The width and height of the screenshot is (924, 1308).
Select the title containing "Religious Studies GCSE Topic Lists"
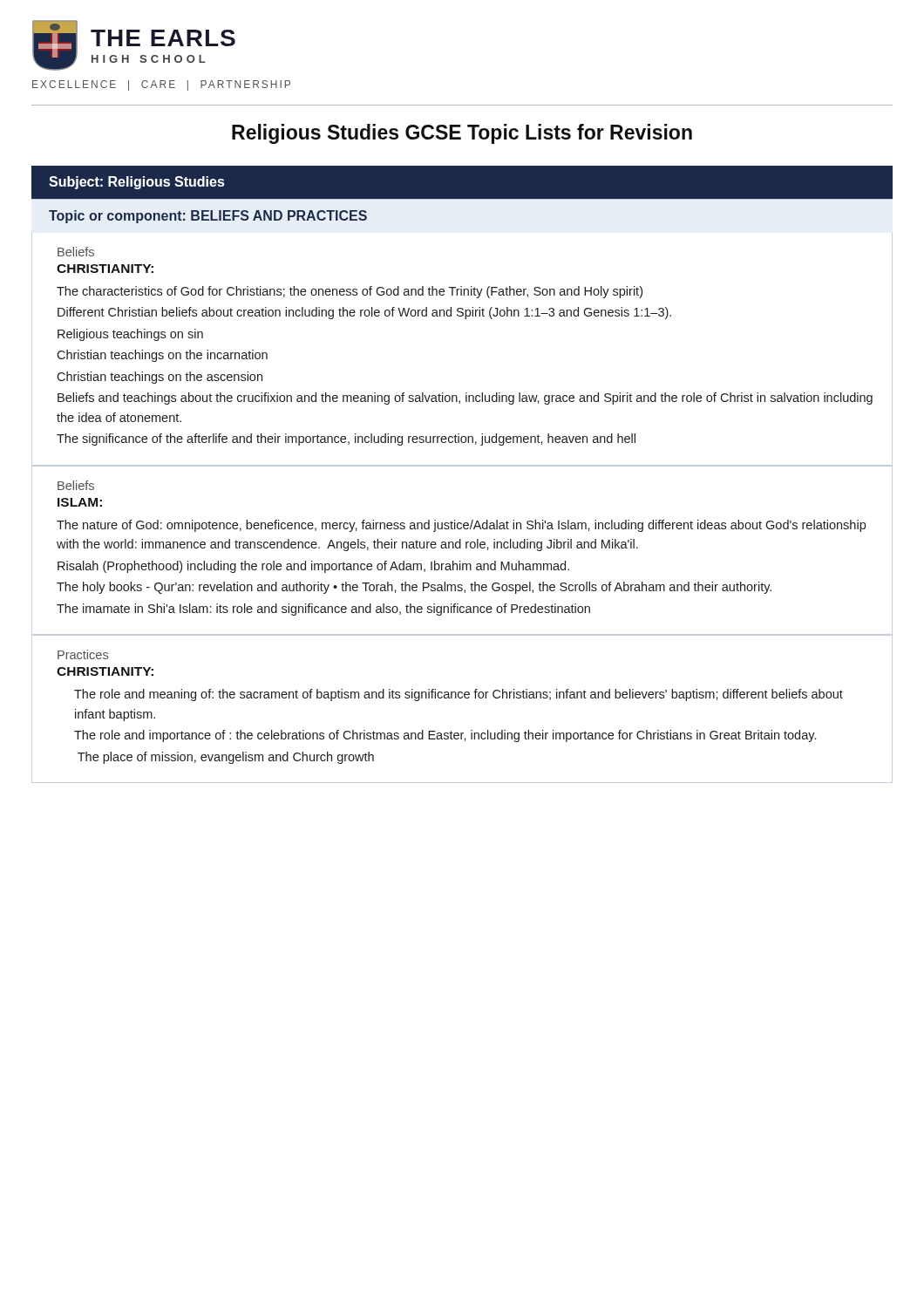click(x=462, y=133)
